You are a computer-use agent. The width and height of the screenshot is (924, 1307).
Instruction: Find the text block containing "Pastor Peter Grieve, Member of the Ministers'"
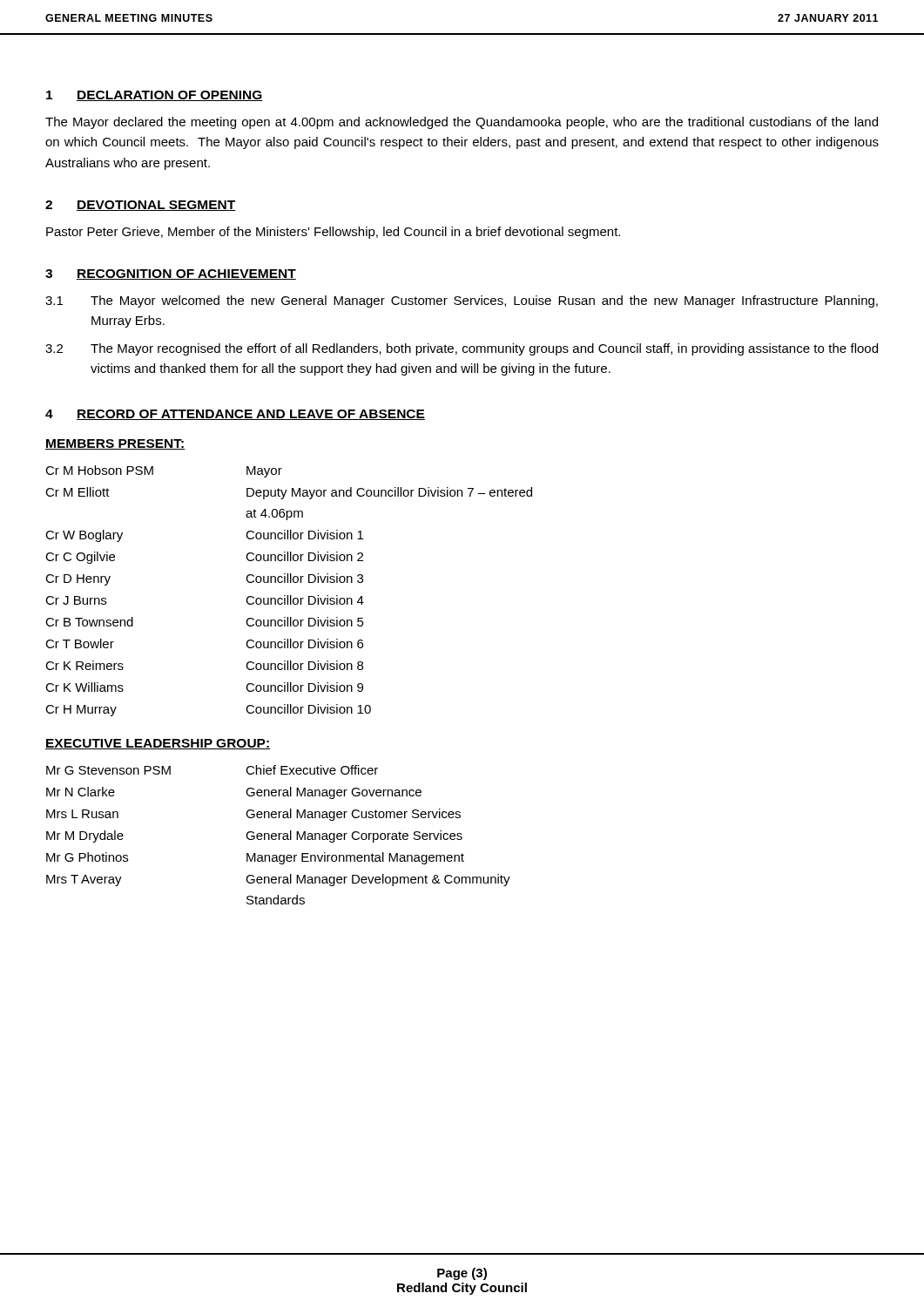[333, 231]
